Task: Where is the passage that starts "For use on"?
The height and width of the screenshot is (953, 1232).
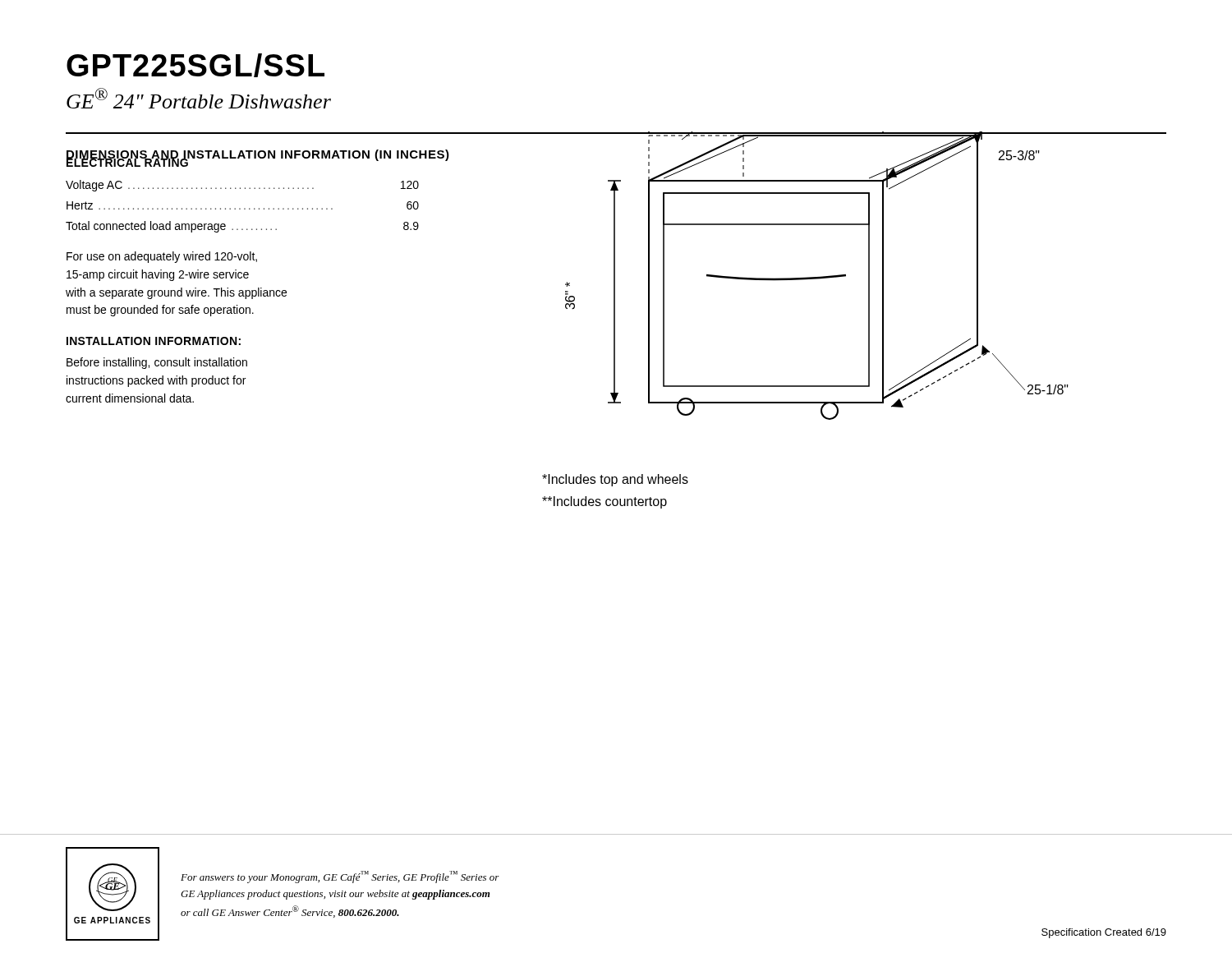Action: point(242,284)
